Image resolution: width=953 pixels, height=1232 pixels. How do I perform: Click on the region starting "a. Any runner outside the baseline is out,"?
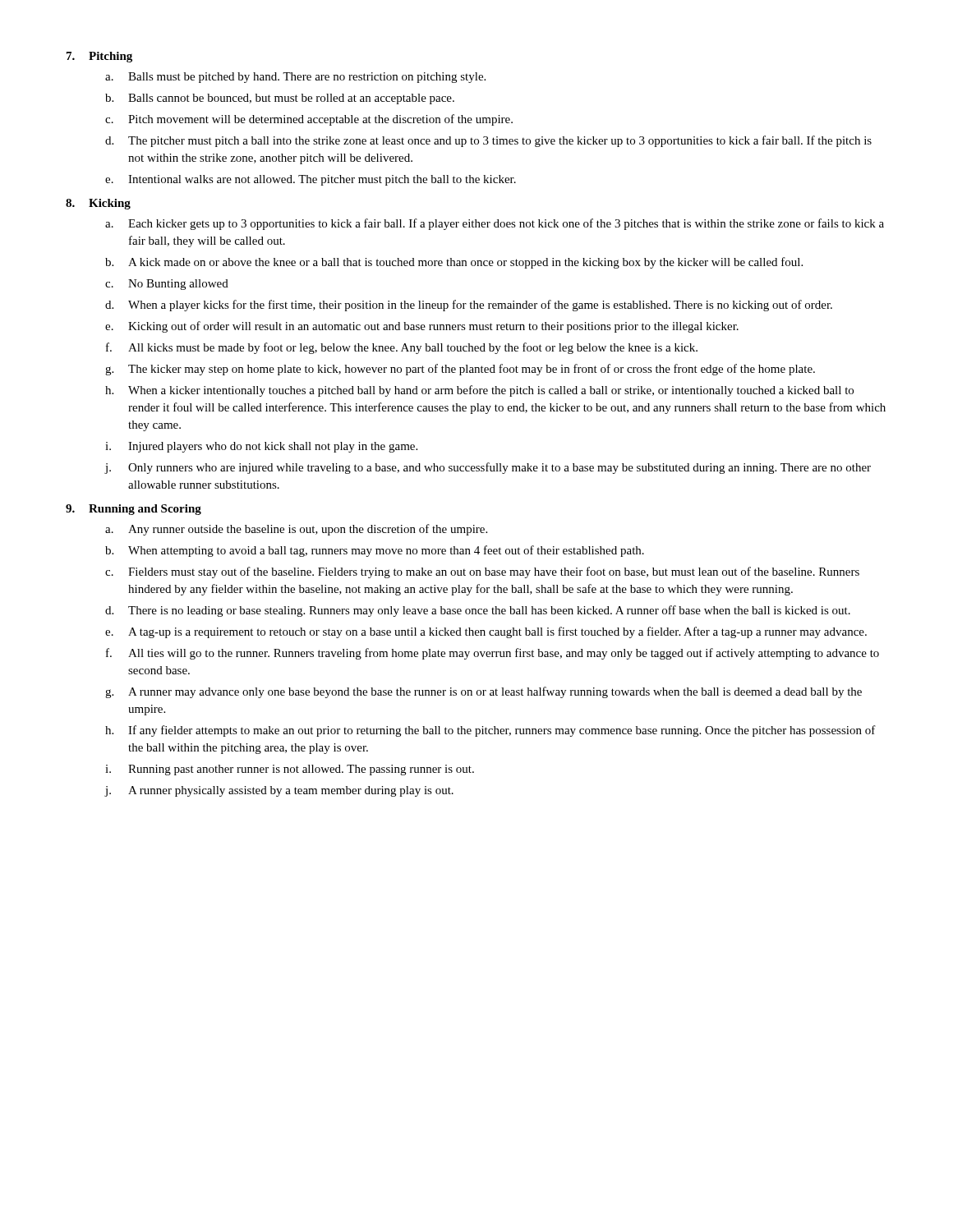(496, 529)
